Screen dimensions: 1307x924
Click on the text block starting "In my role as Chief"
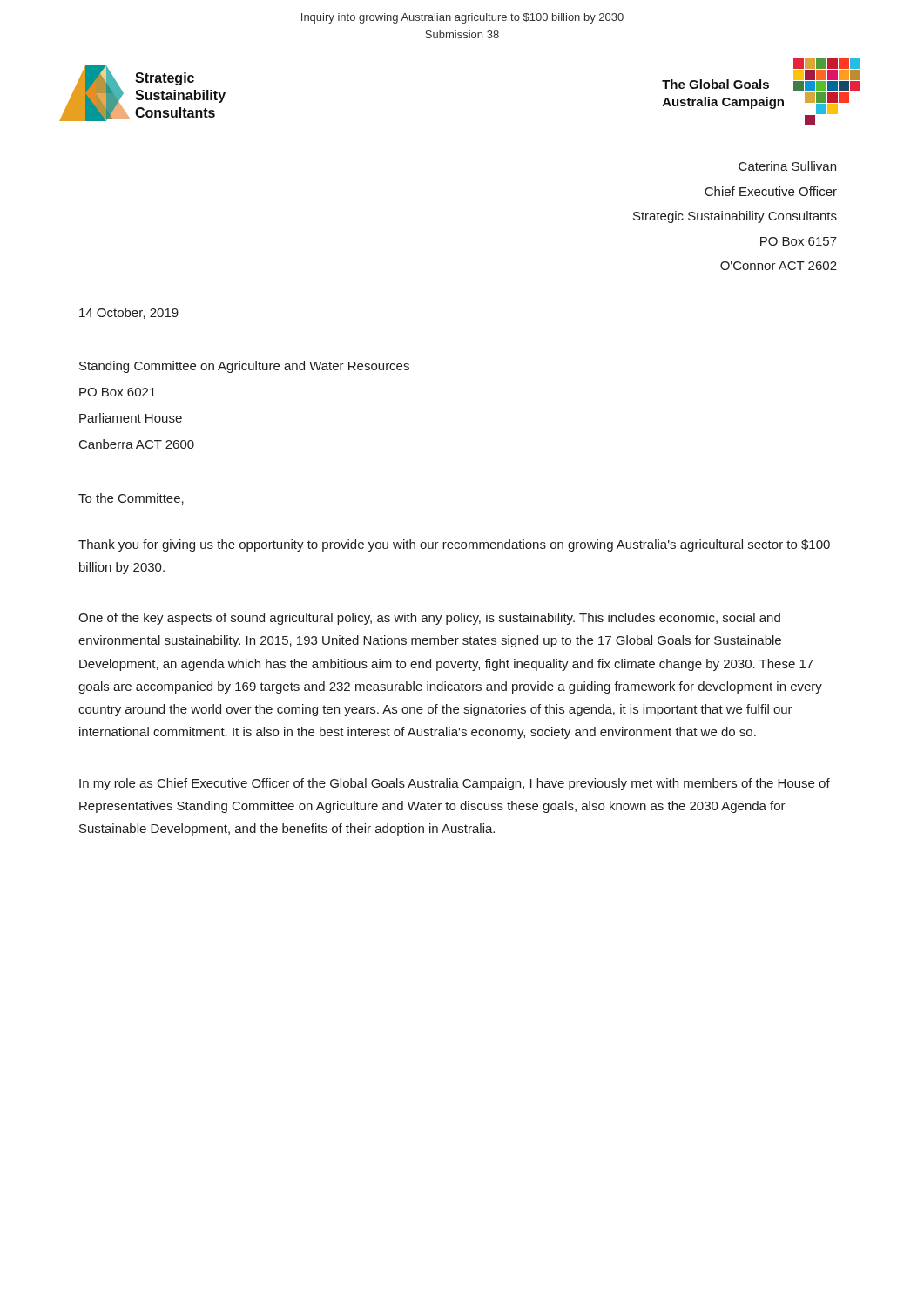point(454,805)
